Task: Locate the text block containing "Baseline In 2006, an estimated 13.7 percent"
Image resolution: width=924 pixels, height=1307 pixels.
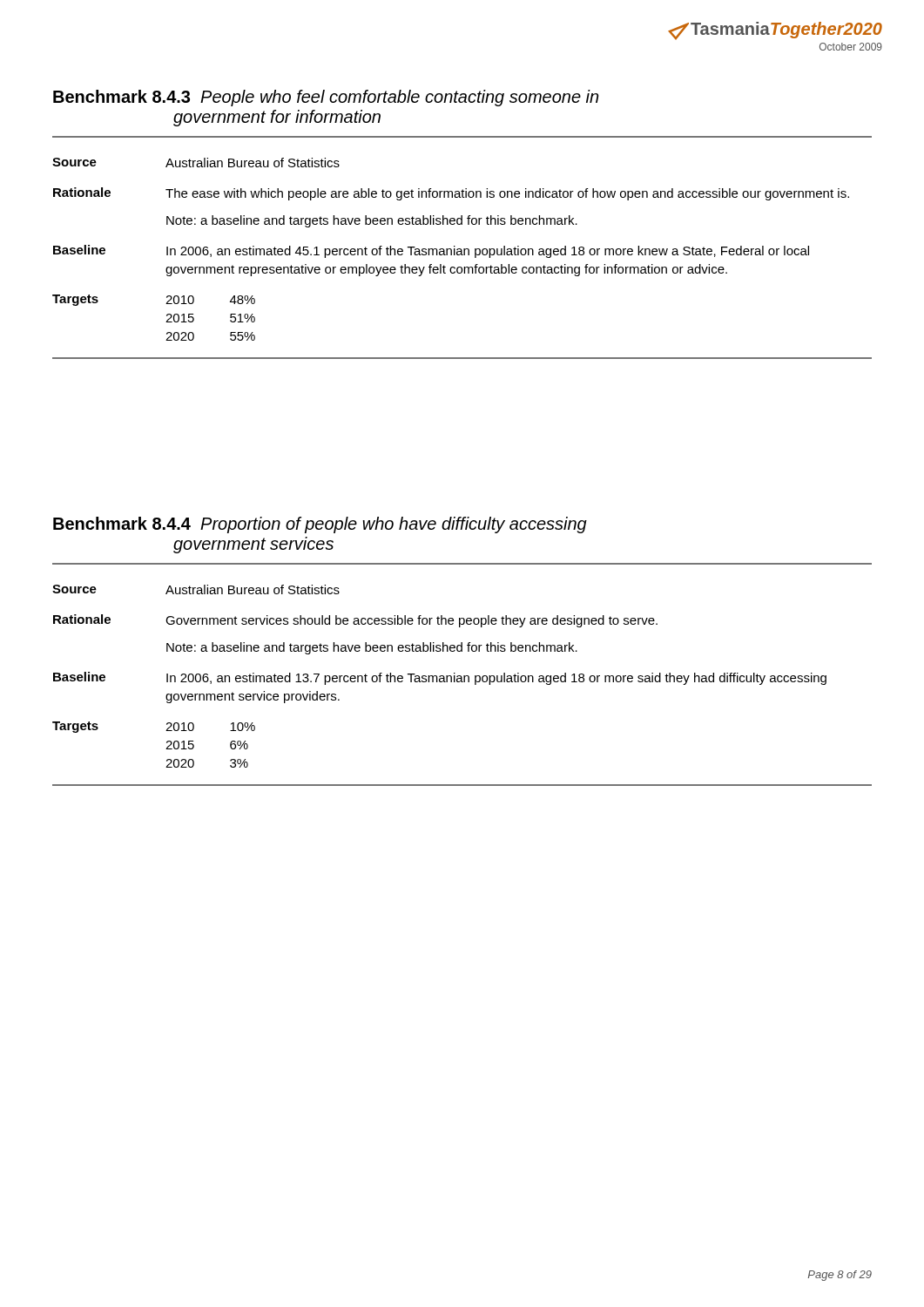Action: pyautogui.click(x=462, y=687)
